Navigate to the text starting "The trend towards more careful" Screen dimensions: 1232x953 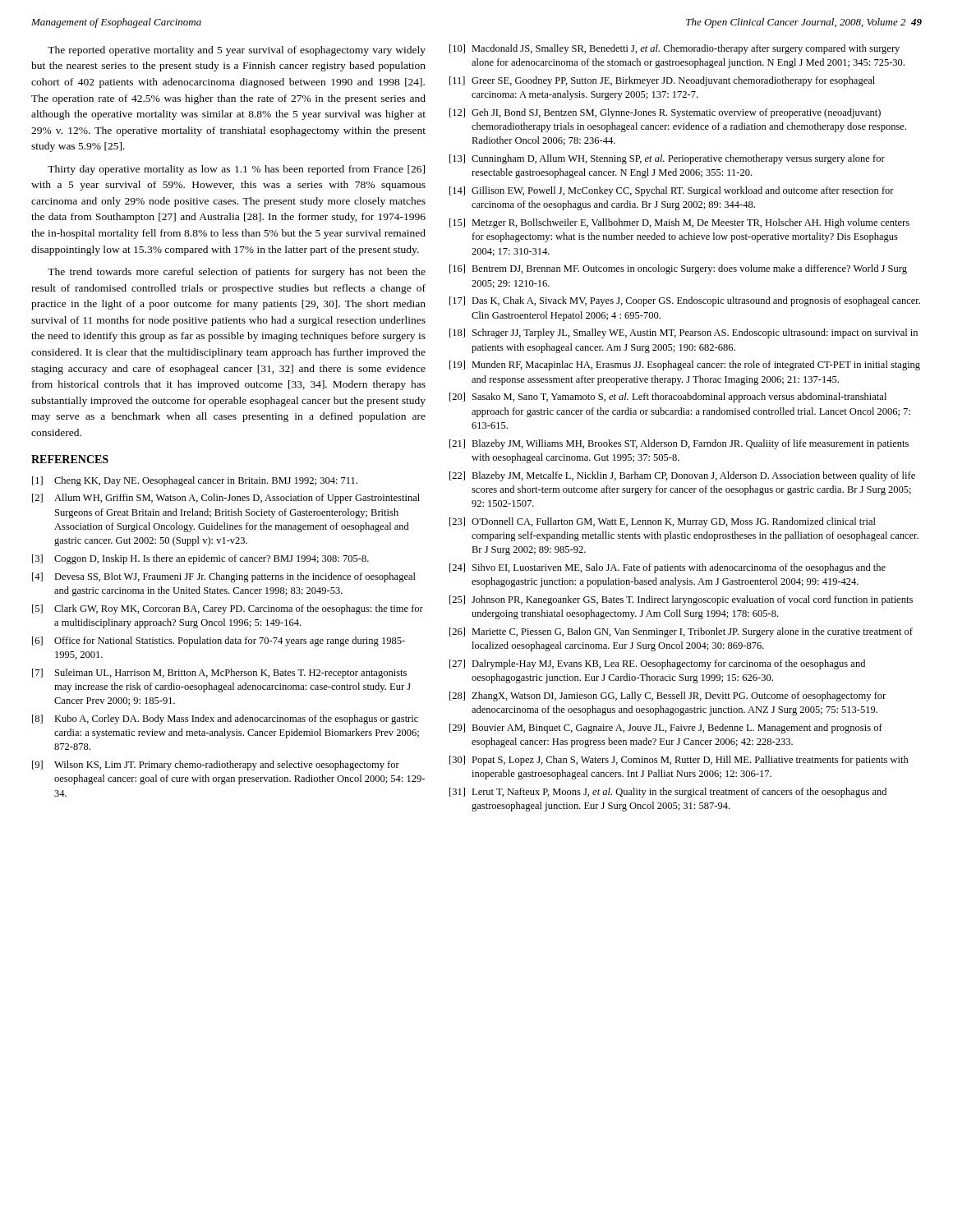coord(228,352)
